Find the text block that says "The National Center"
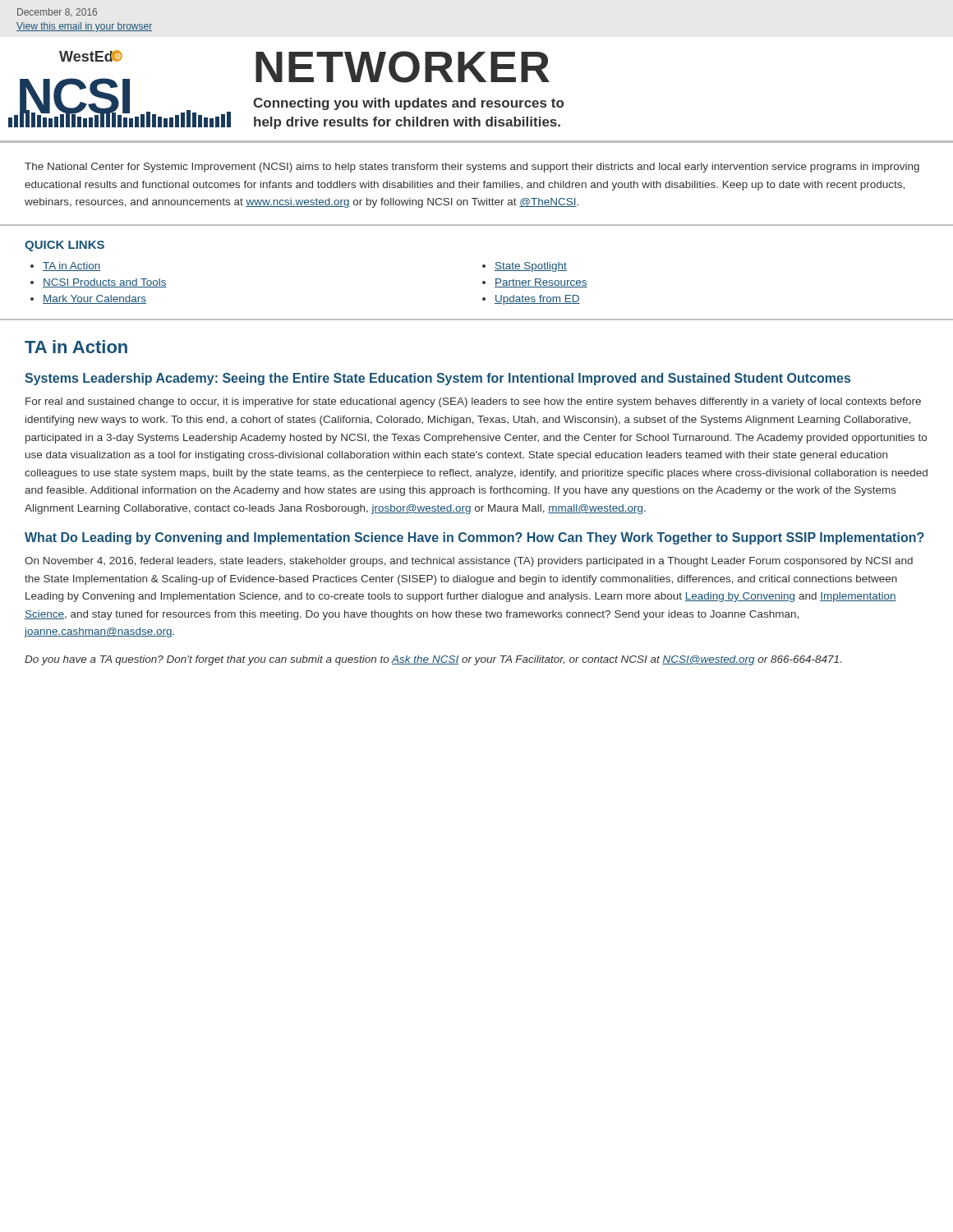 click(x=472, y=184)
